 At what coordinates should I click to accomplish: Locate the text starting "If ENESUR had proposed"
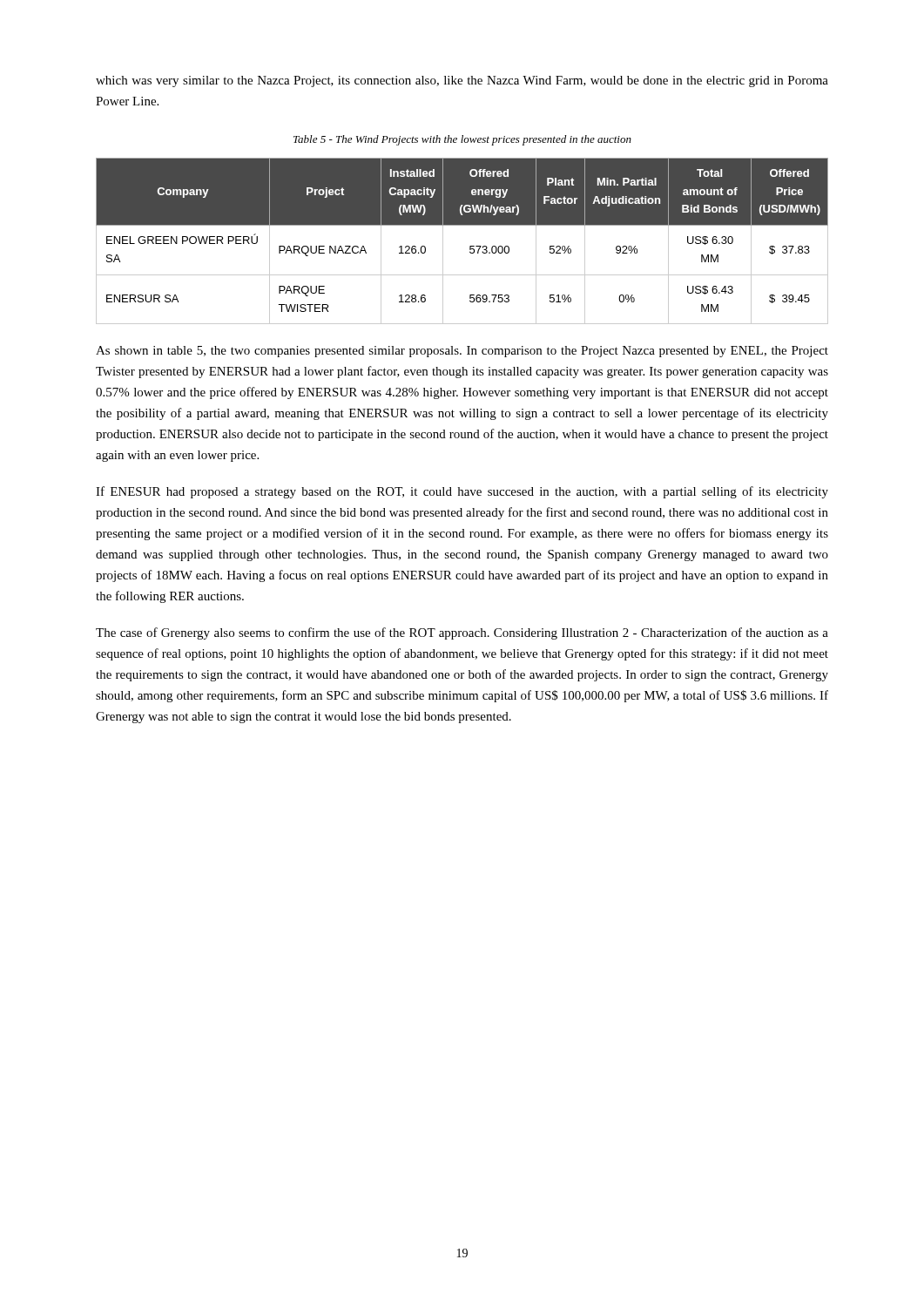point(462,544)
